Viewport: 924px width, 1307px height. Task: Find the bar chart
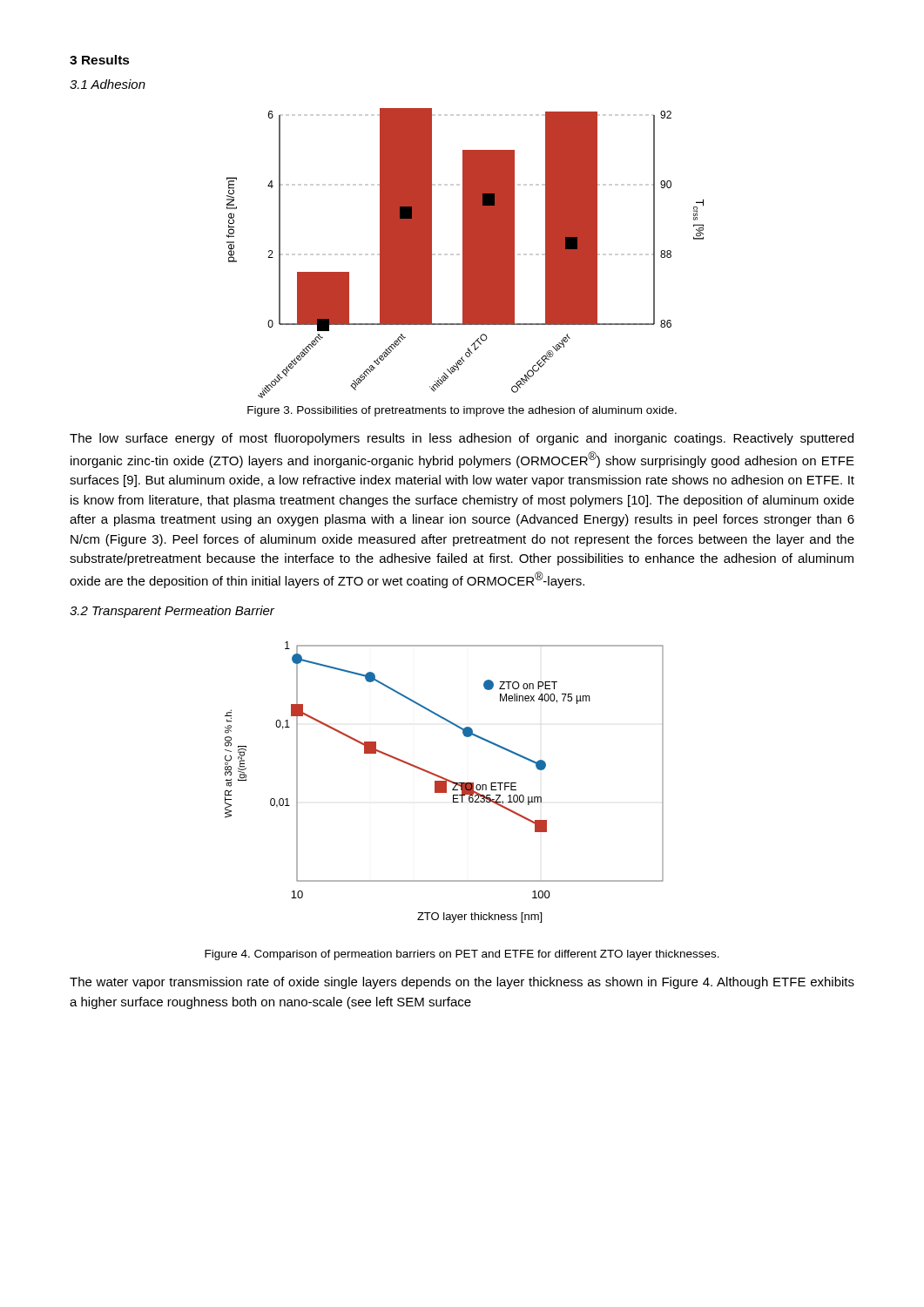[462, 250]
